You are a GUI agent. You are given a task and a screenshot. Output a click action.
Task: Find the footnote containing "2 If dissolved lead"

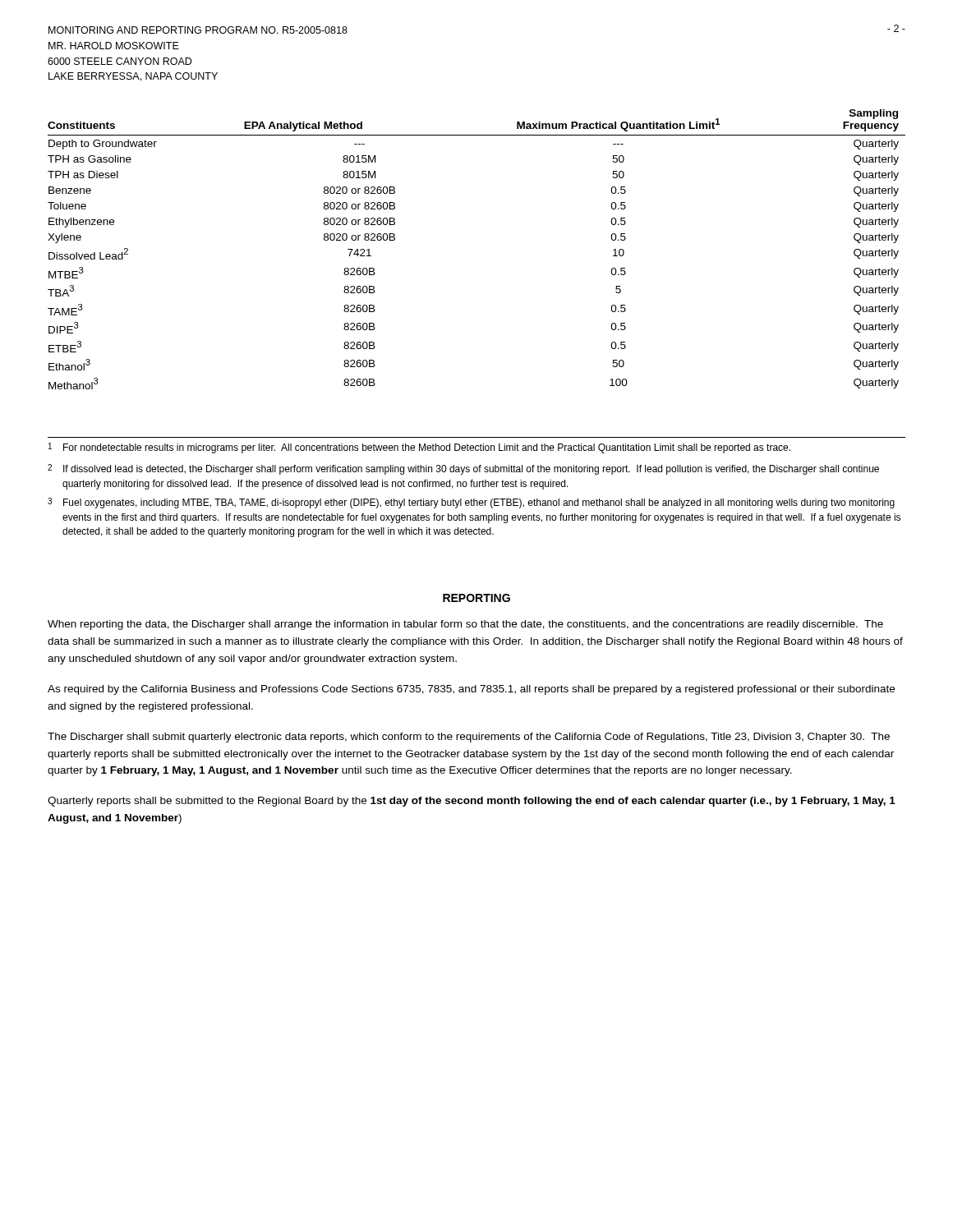tap(476, 477)
